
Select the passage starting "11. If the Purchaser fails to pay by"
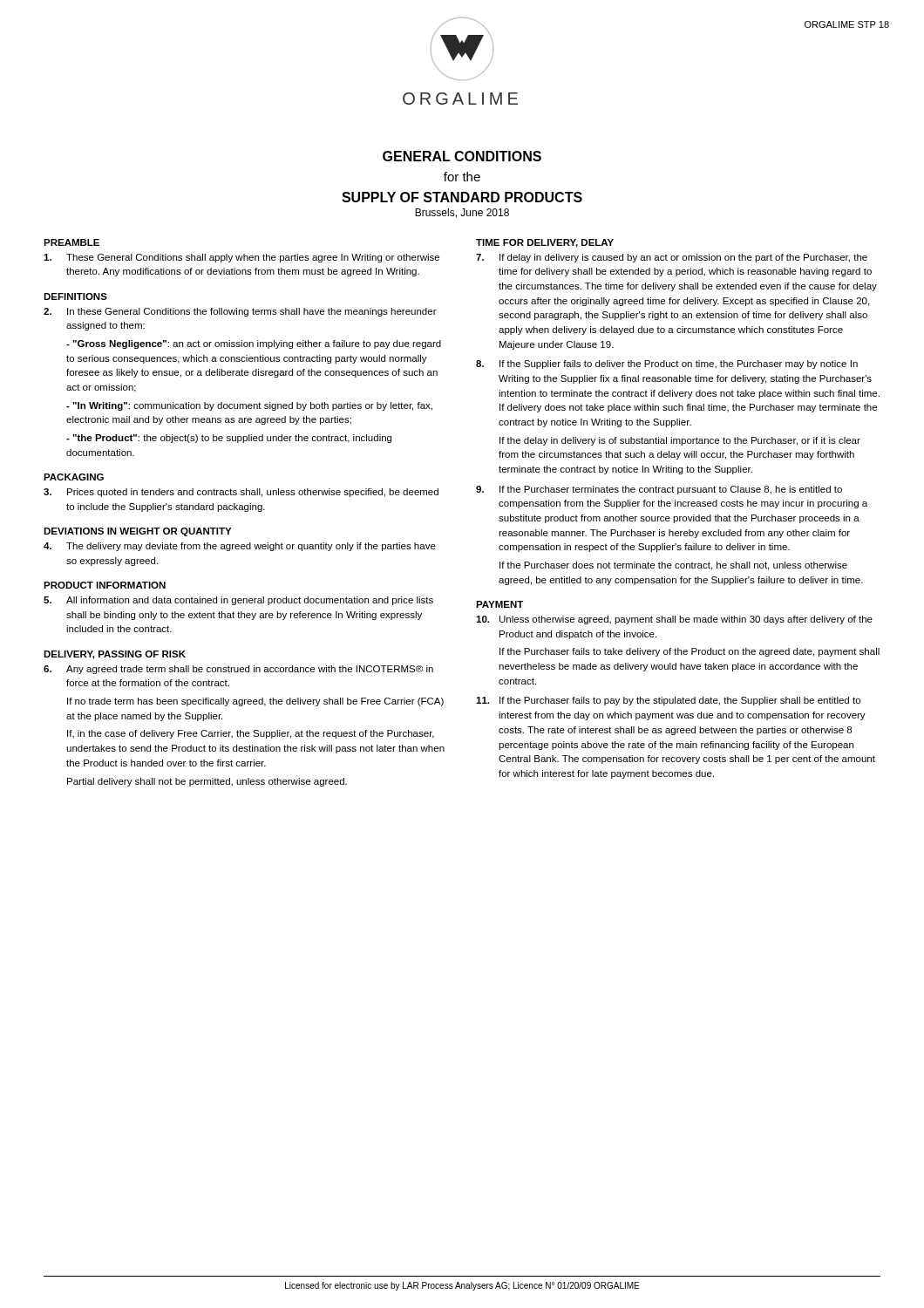678,737
